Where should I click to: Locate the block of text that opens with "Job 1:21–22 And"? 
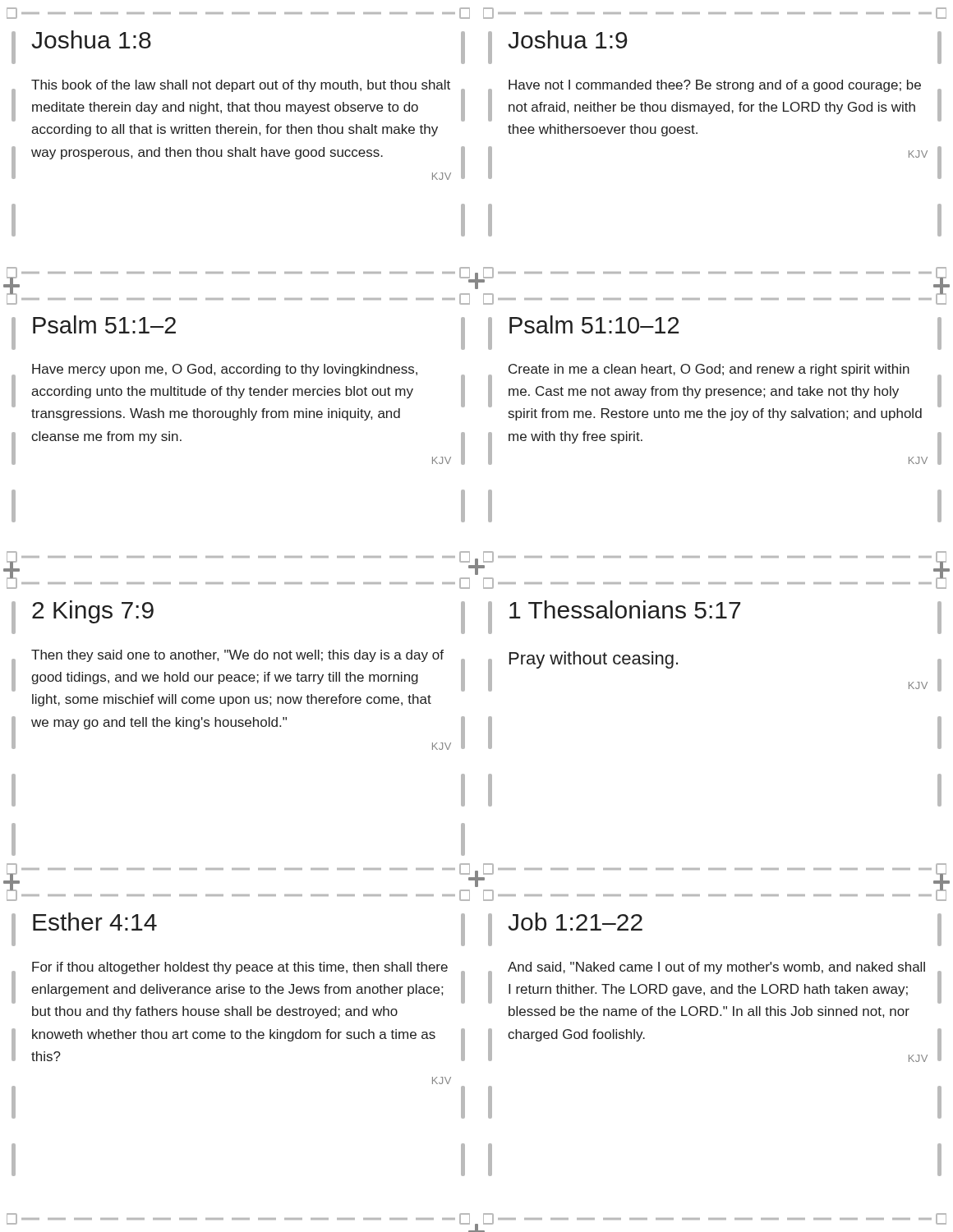[x=715, y=894]
